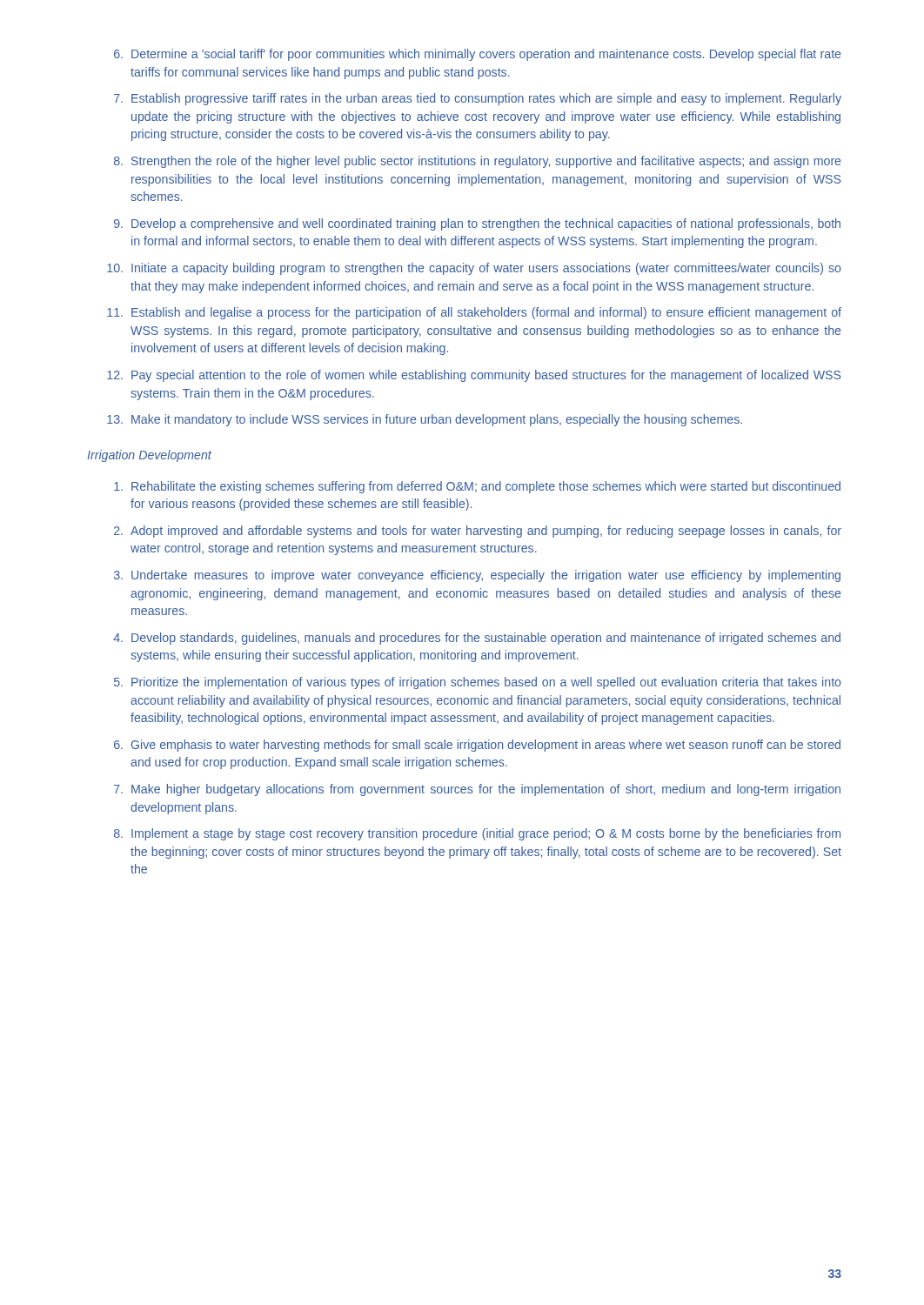924x1305 pixels.
Task: Locate the list item that reads "11. Establish and legalise"
Action: 464,331
